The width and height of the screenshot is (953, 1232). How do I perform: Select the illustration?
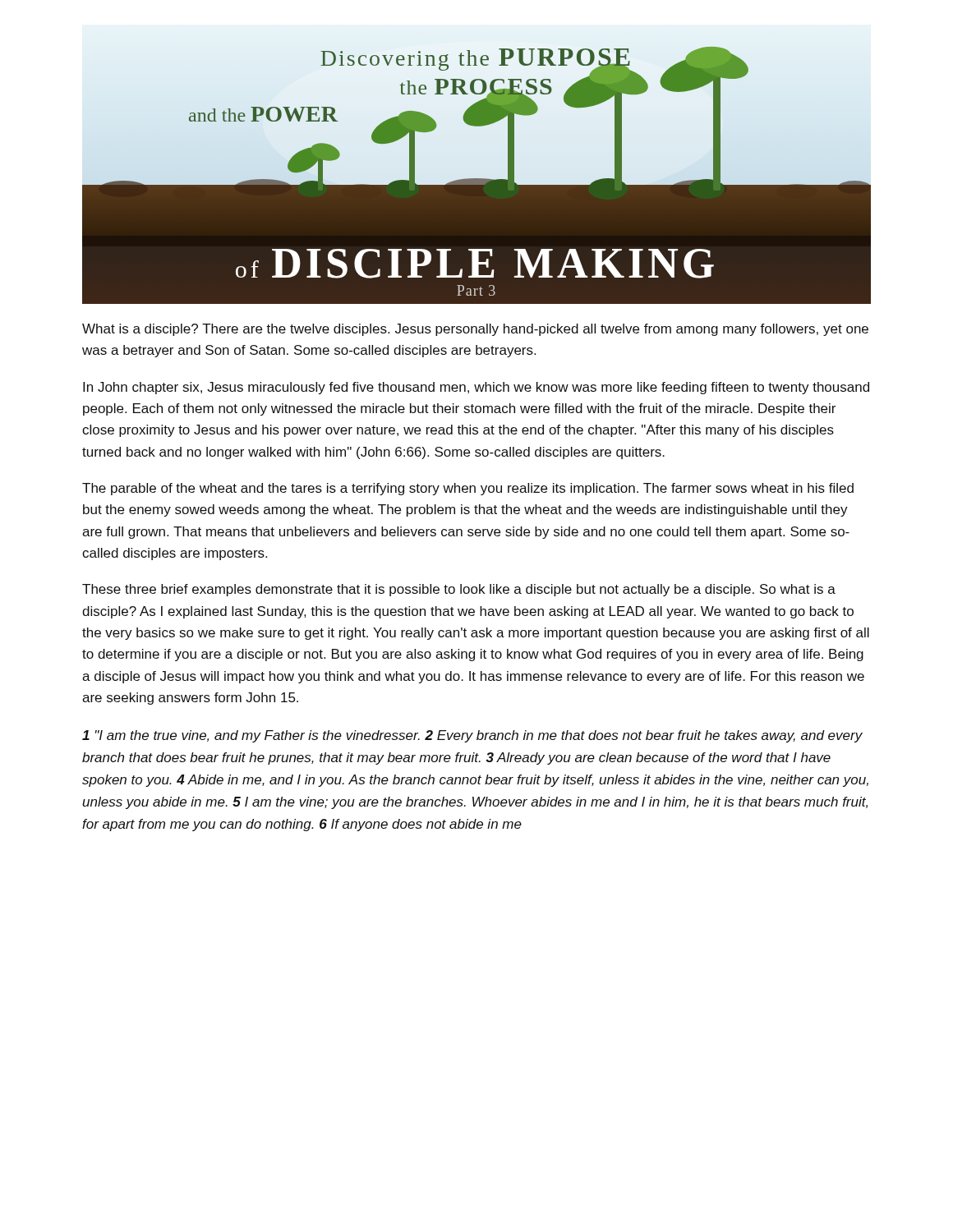[x=476, y=164]
